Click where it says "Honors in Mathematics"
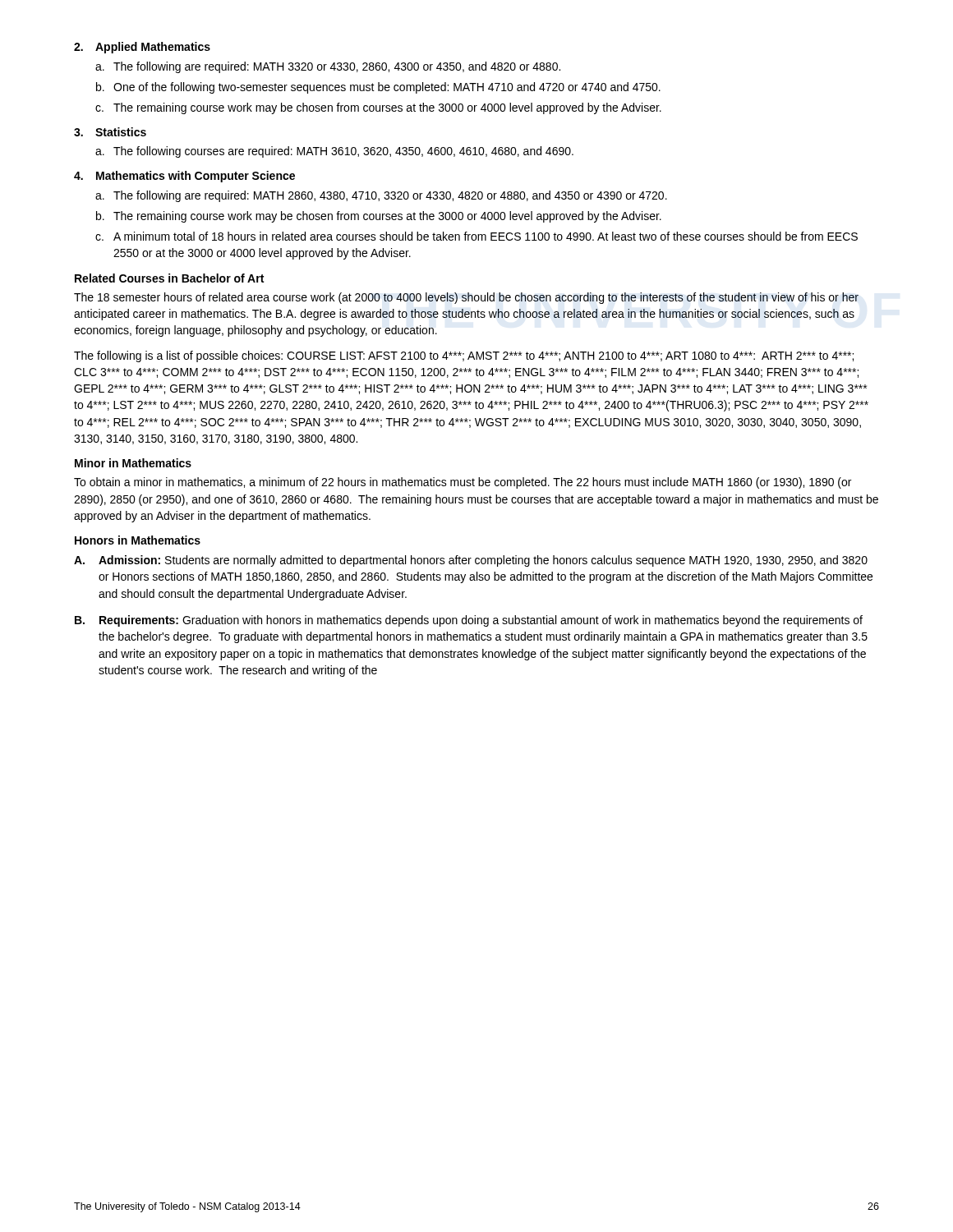This screenshot has width=953, height=1232. point(137,541)
